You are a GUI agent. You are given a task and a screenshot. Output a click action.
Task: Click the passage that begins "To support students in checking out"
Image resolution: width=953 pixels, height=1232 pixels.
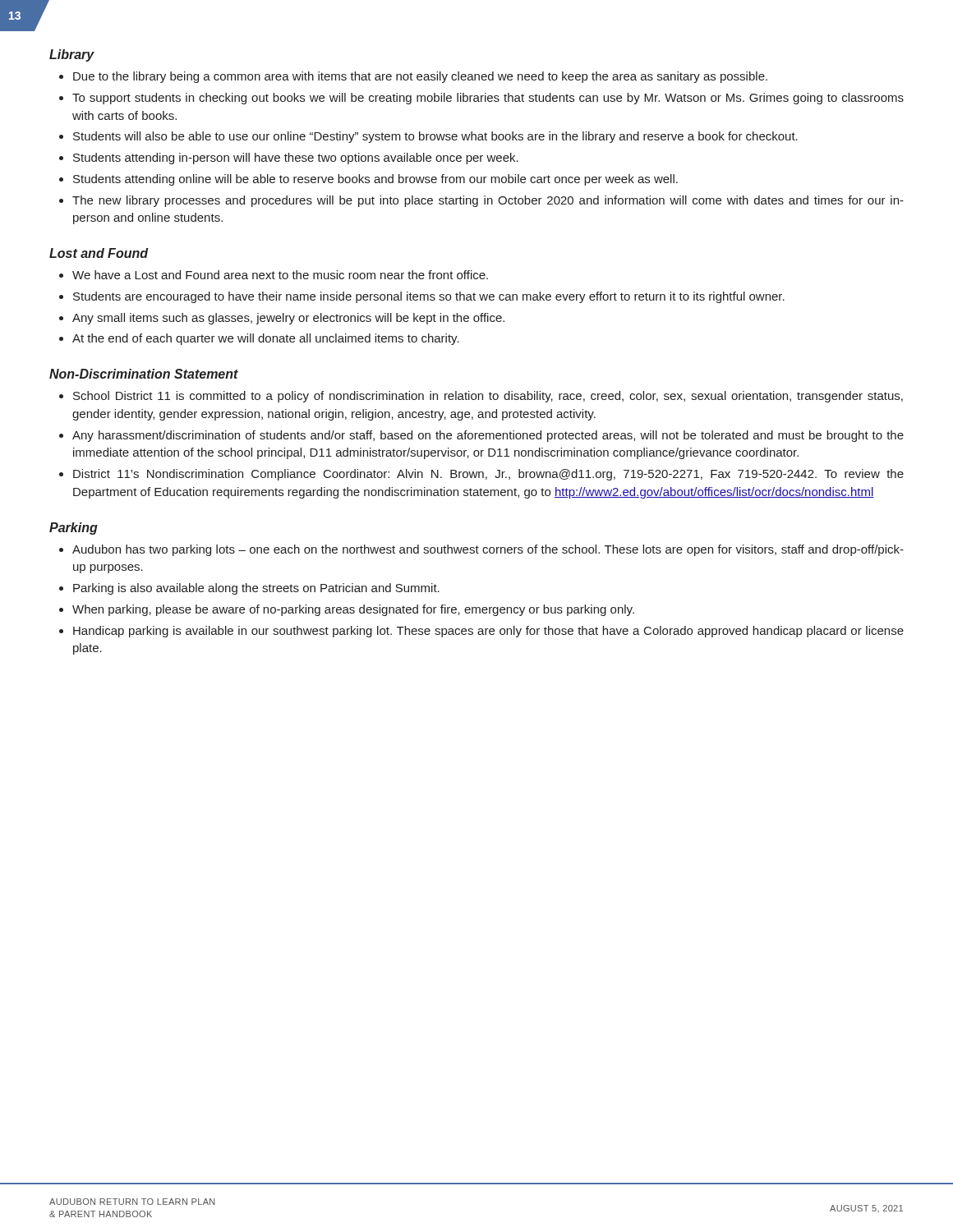(476, 106)
